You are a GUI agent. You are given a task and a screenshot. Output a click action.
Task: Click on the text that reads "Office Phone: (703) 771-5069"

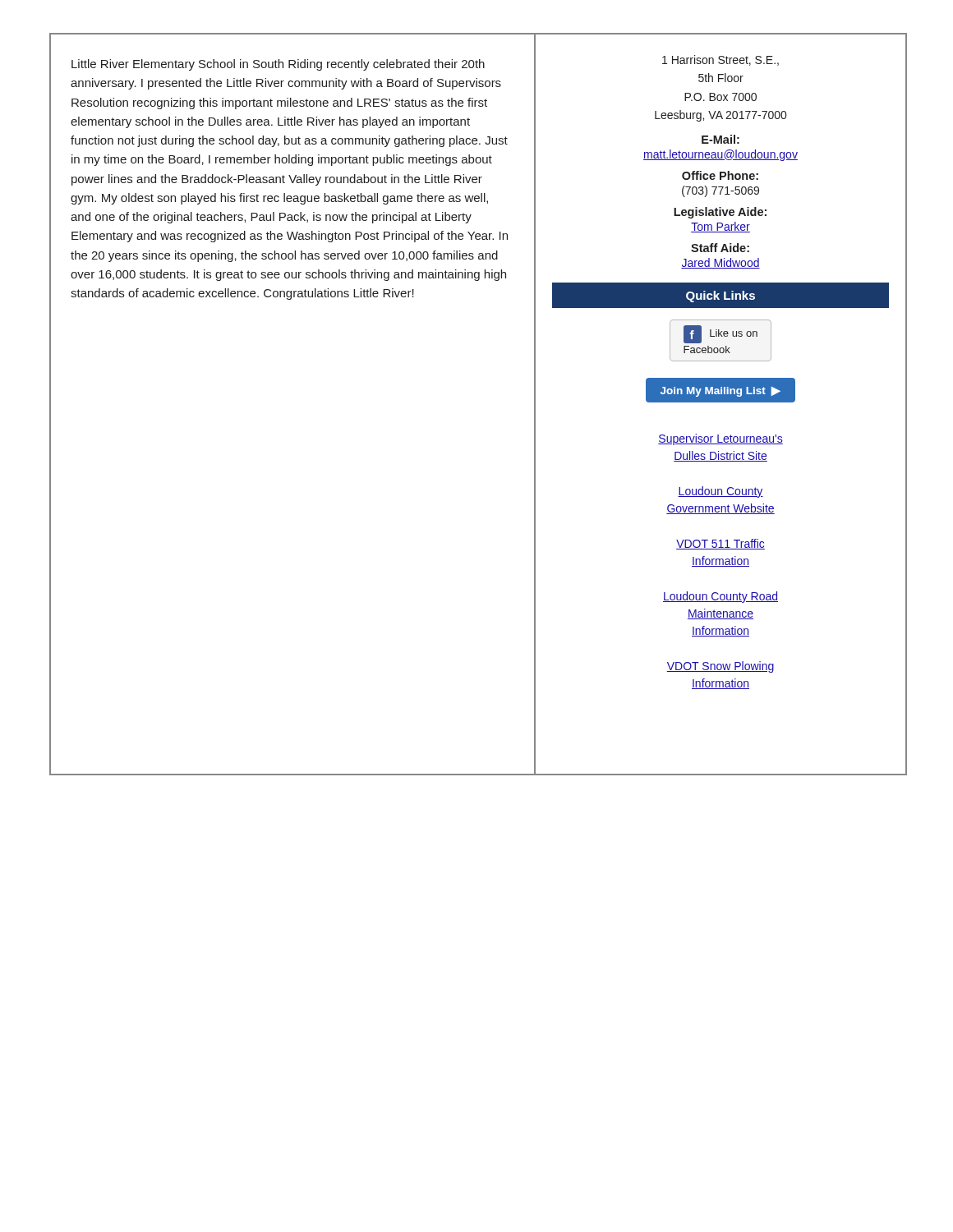tap(721, 183)
